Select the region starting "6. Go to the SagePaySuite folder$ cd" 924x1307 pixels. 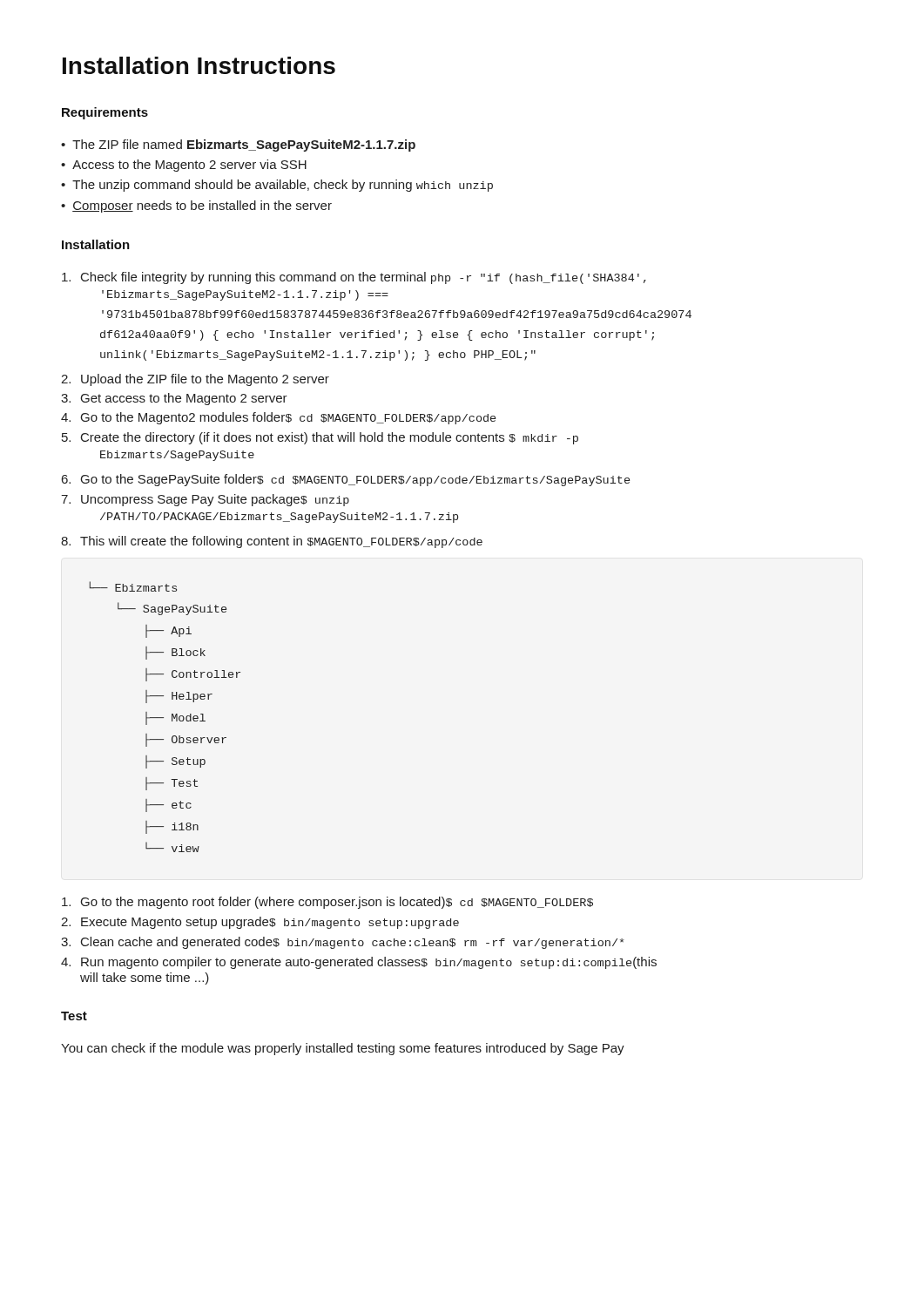(x=462, y=479)
